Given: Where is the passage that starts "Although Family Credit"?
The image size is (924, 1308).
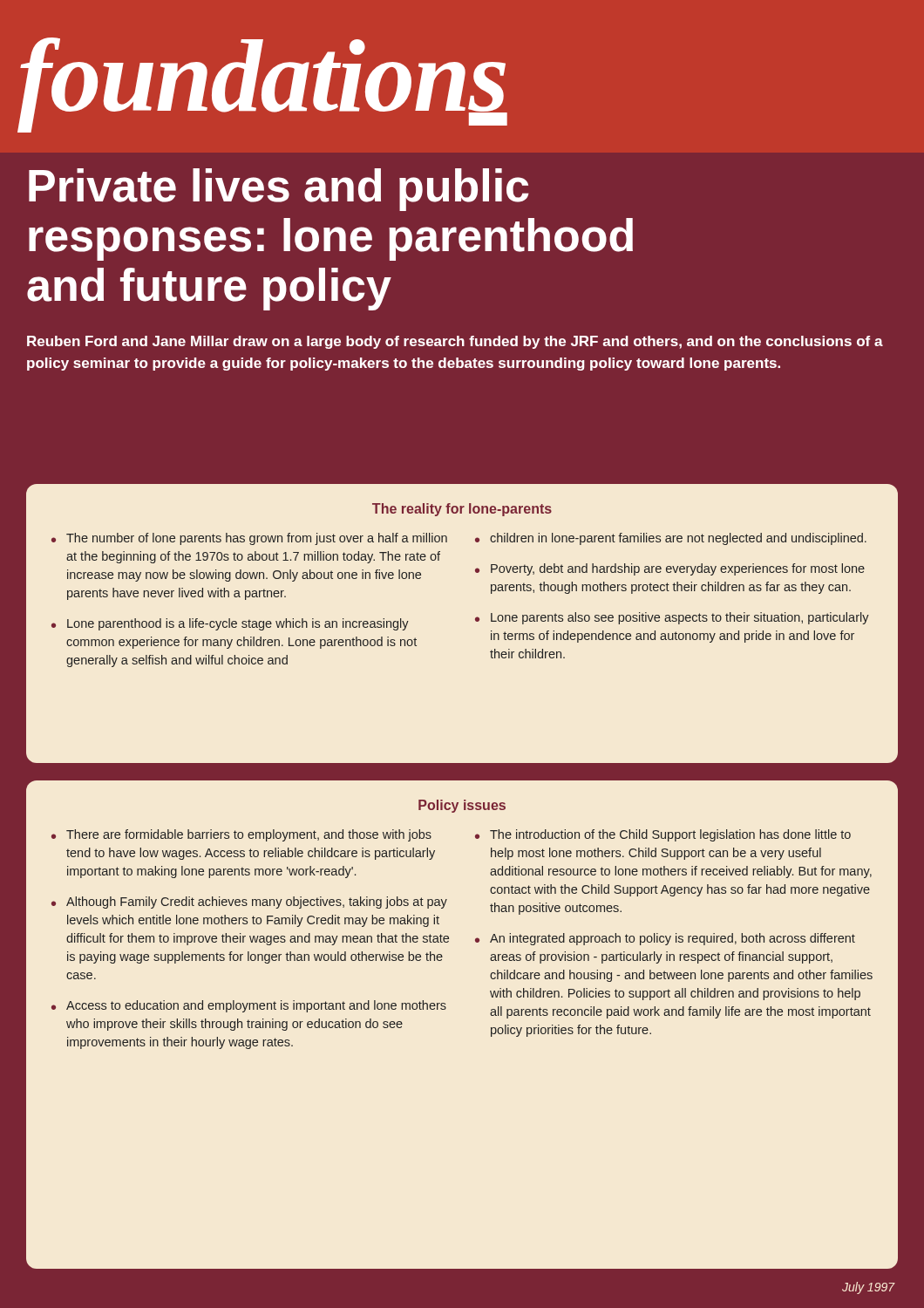Looking at the screenshot, I should (258, 938).
